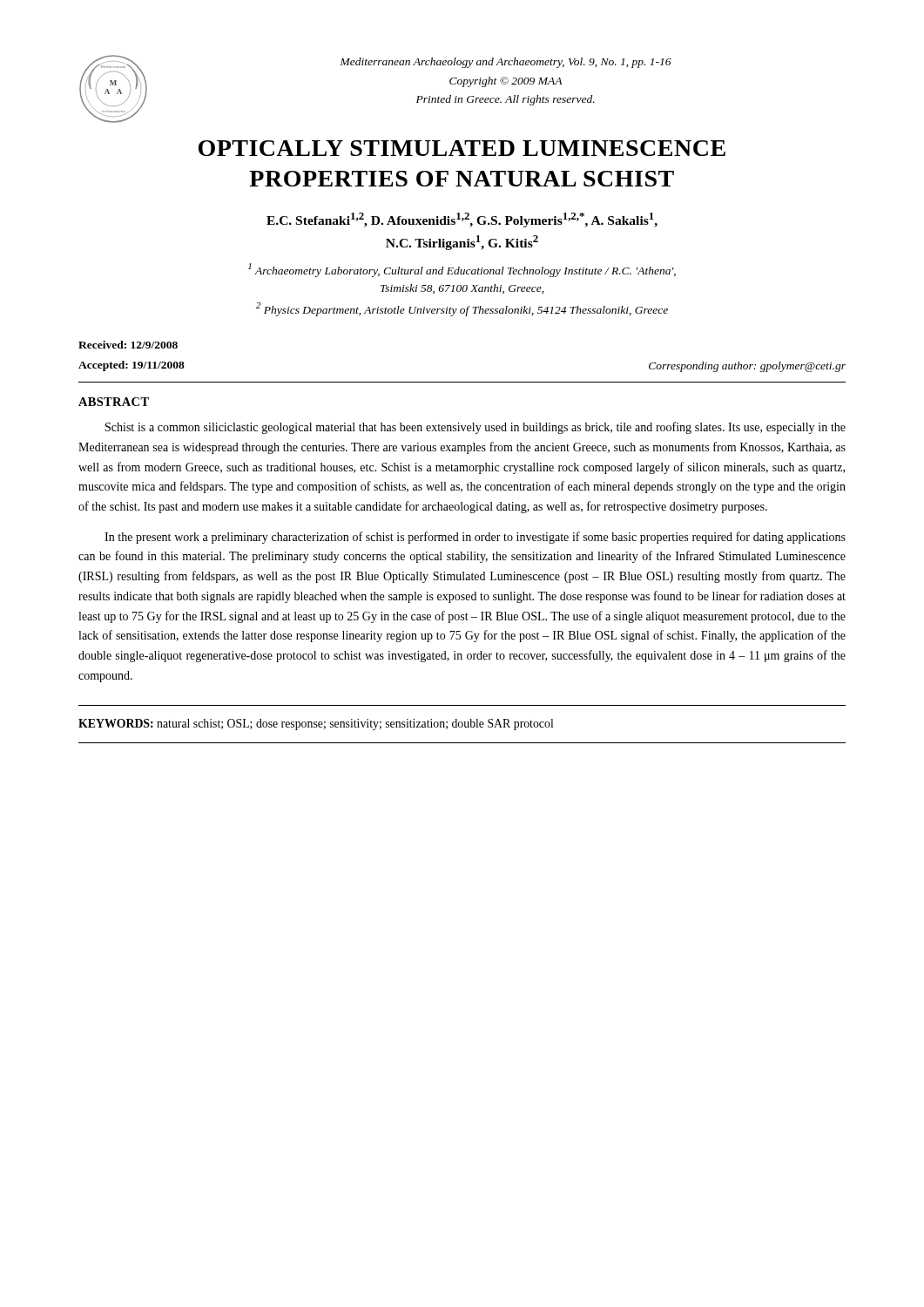Image resolution: width=924 pixels, height=1307 pixels.
Task: Navigate to the passage starting "In the present work a preliminary characterization"
Action: tap(462, 606)
